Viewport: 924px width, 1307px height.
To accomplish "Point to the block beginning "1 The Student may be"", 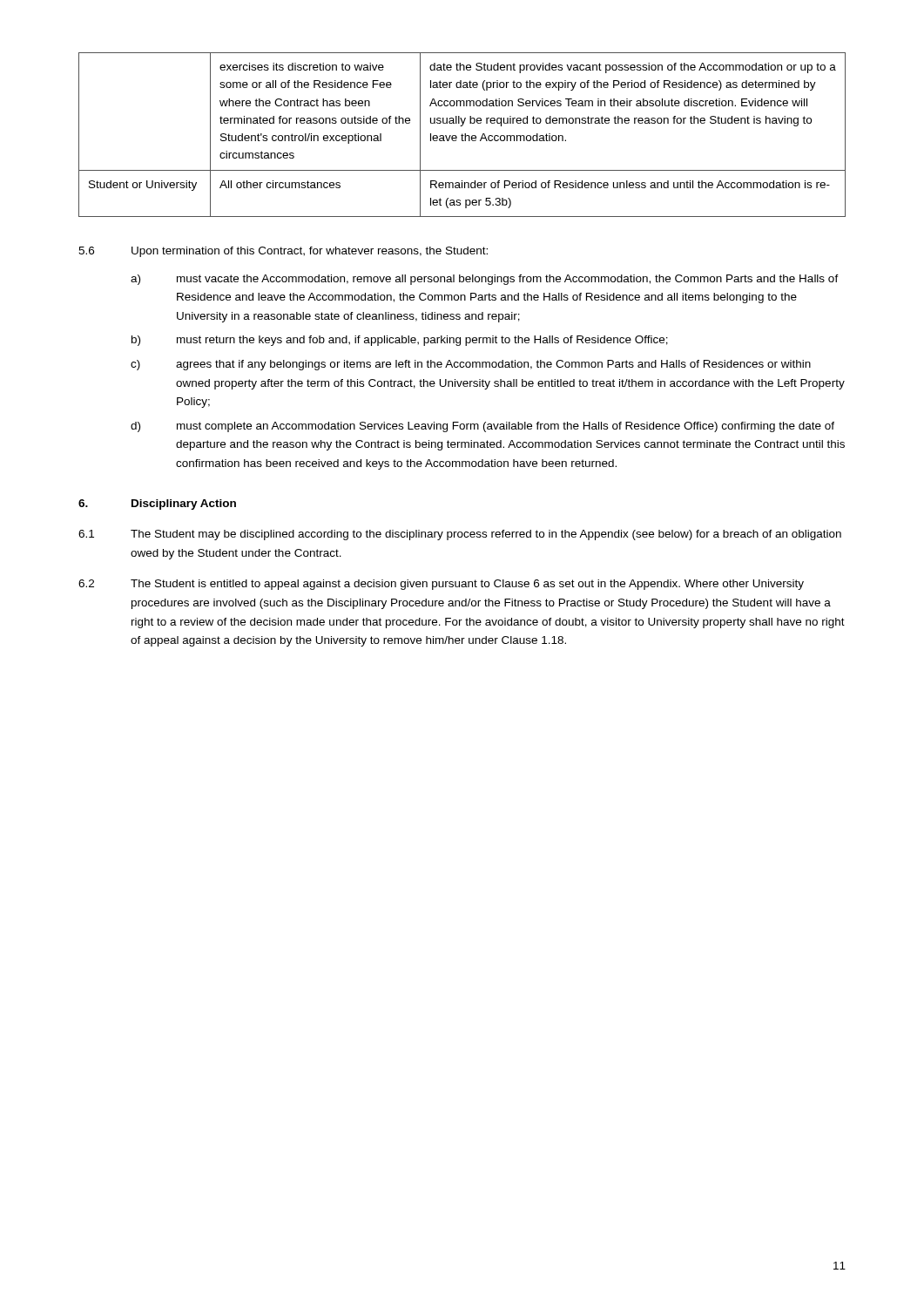I will tap(462, 543).
